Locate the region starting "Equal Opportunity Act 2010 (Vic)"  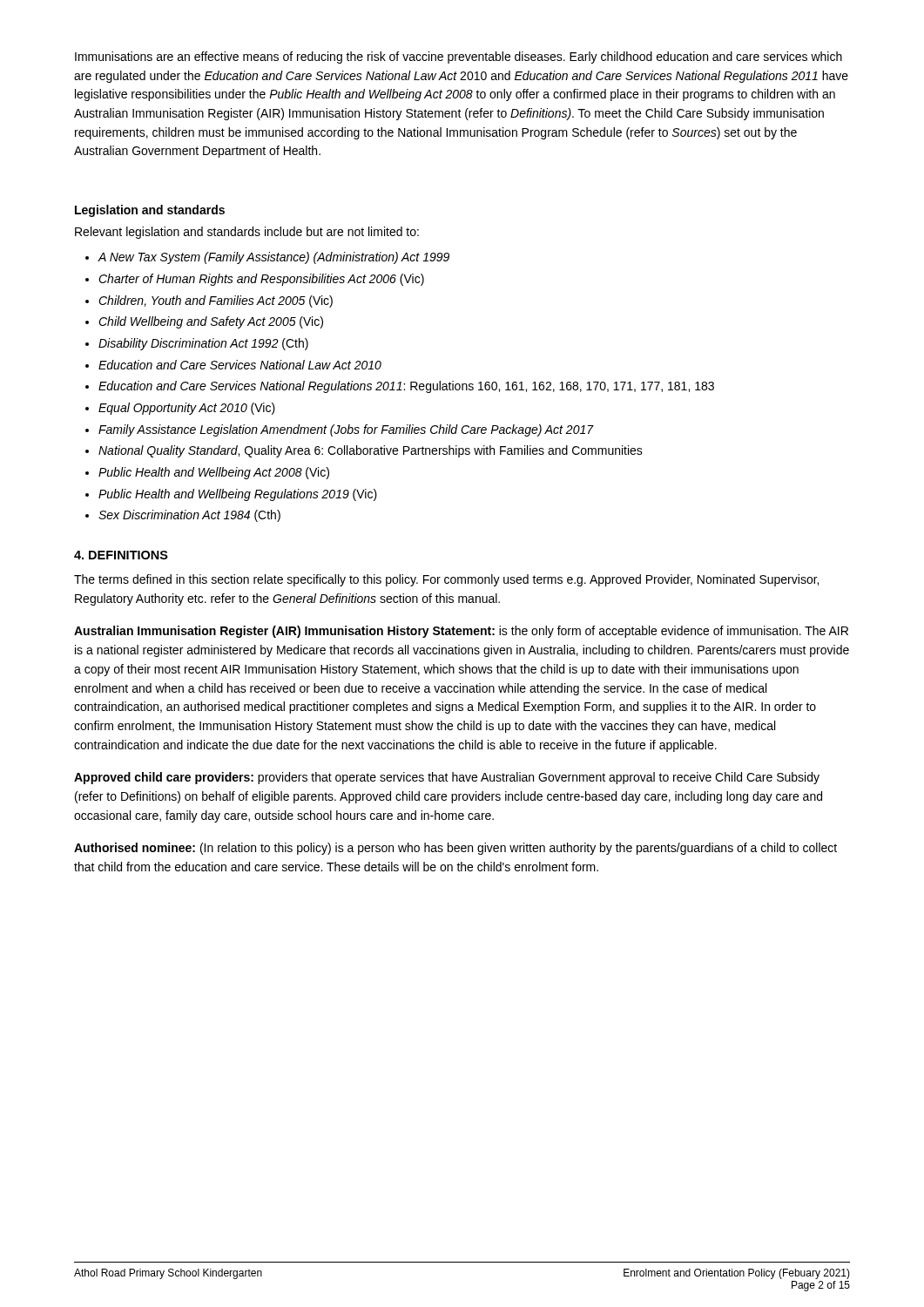pos(187,408)
